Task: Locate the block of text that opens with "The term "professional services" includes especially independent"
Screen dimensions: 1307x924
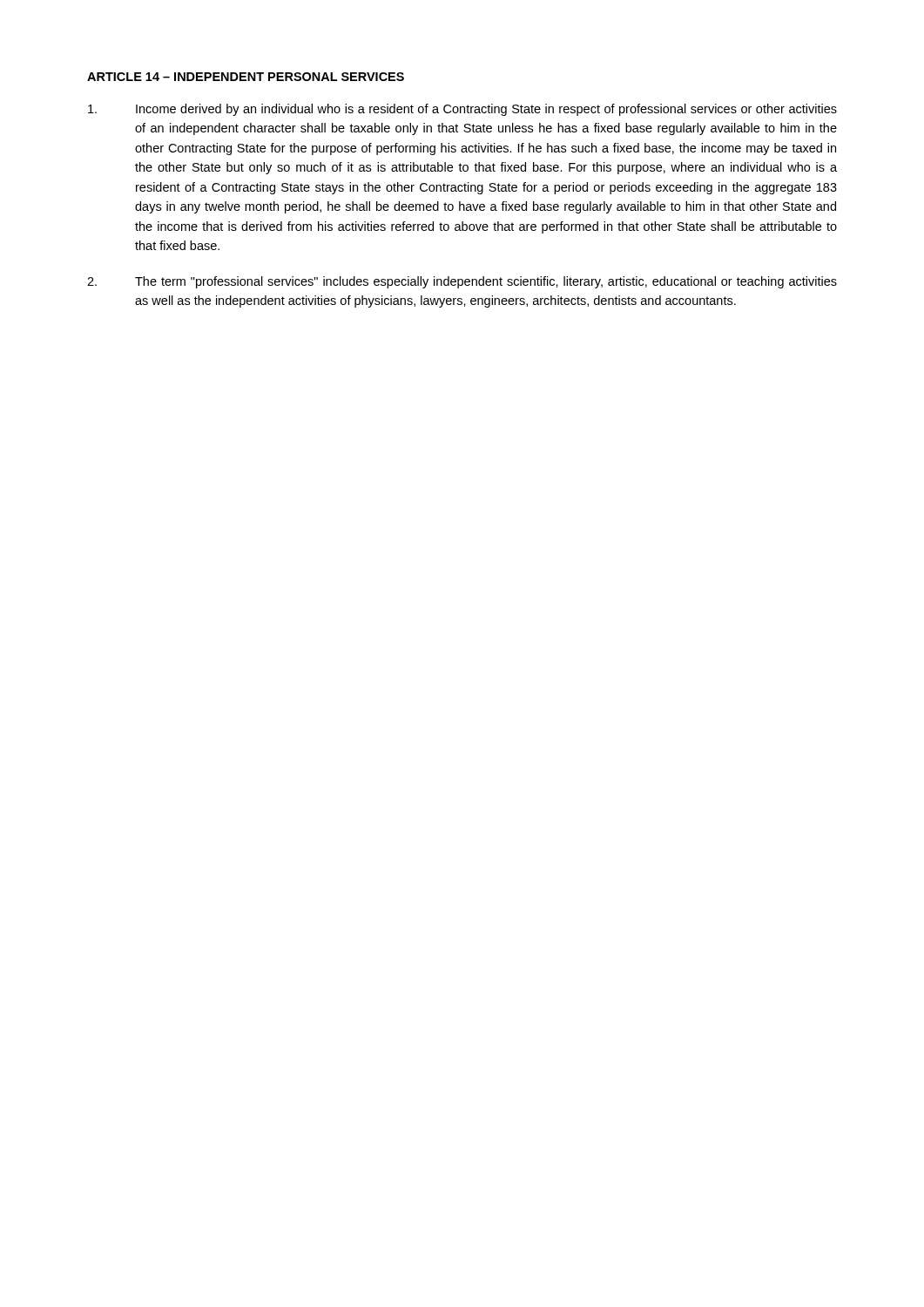Action: (x=462, y=291)
